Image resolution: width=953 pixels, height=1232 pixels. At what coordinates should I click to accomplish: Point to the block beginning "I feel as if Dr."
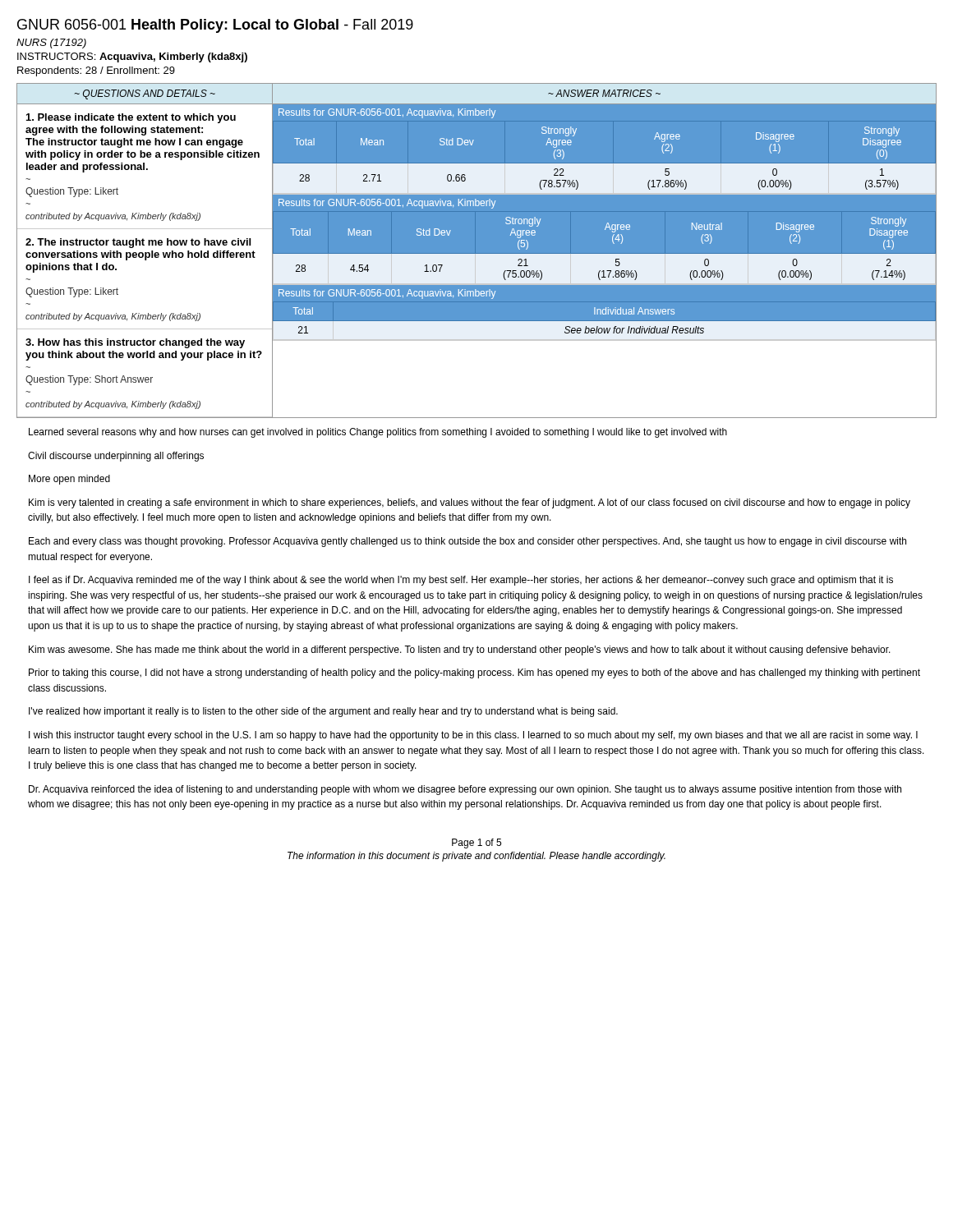(475, 603)
